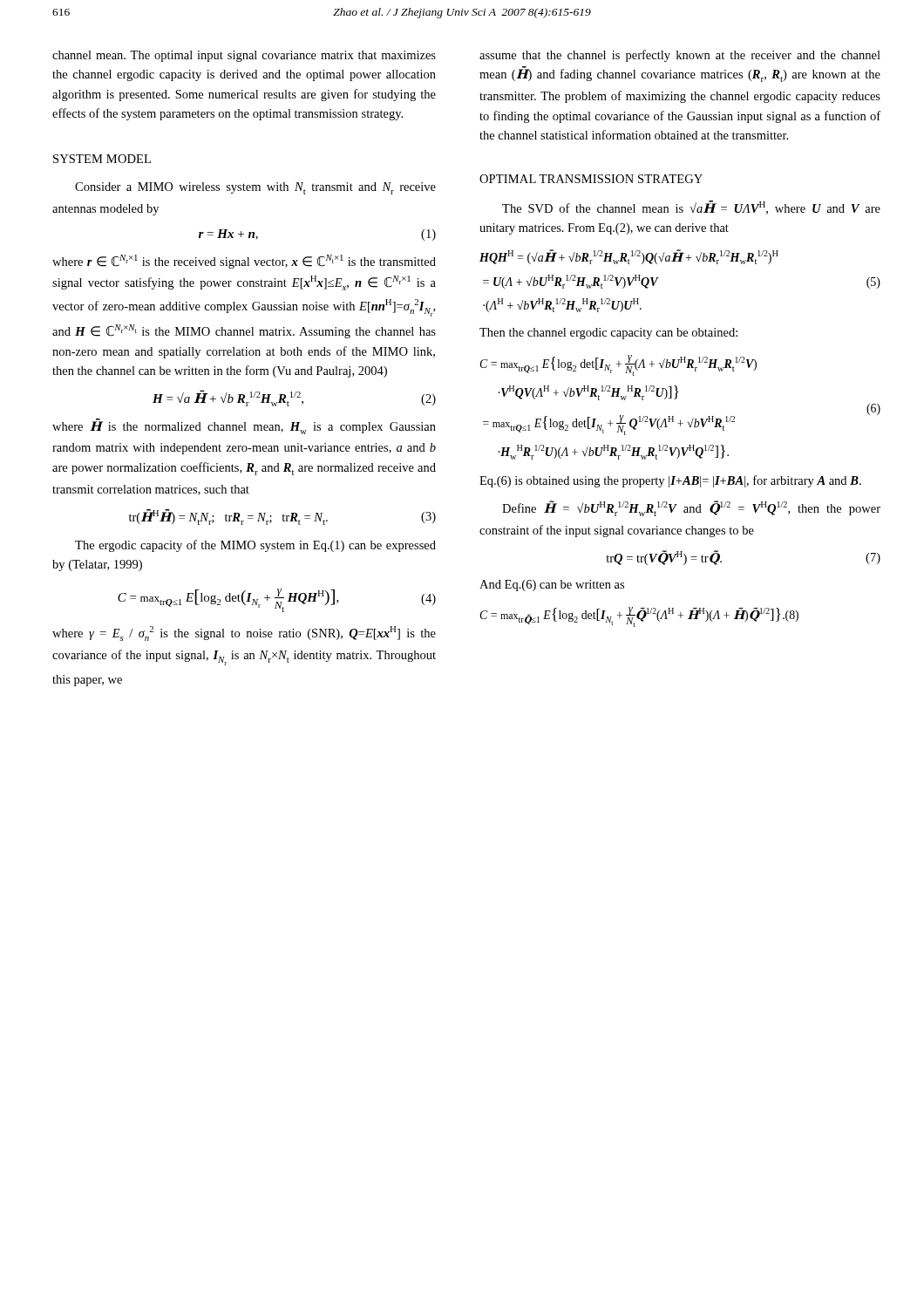Find the formula on this page that starts "C = maxtrQ̃≤1 E{log2 det[INt"

tap(680, 616)
